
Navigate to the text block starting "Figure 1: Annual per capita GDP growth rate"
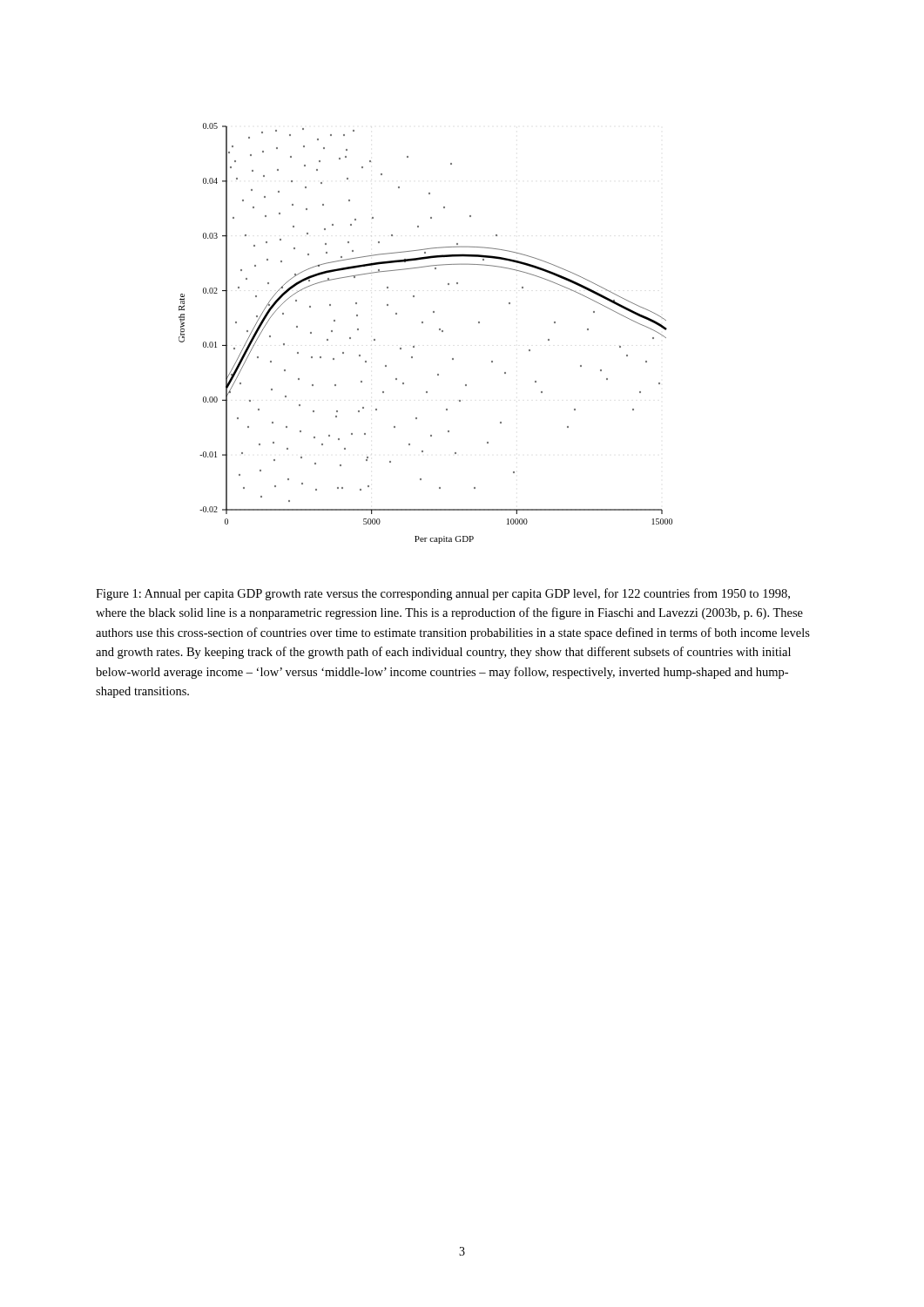coord(453,642)
